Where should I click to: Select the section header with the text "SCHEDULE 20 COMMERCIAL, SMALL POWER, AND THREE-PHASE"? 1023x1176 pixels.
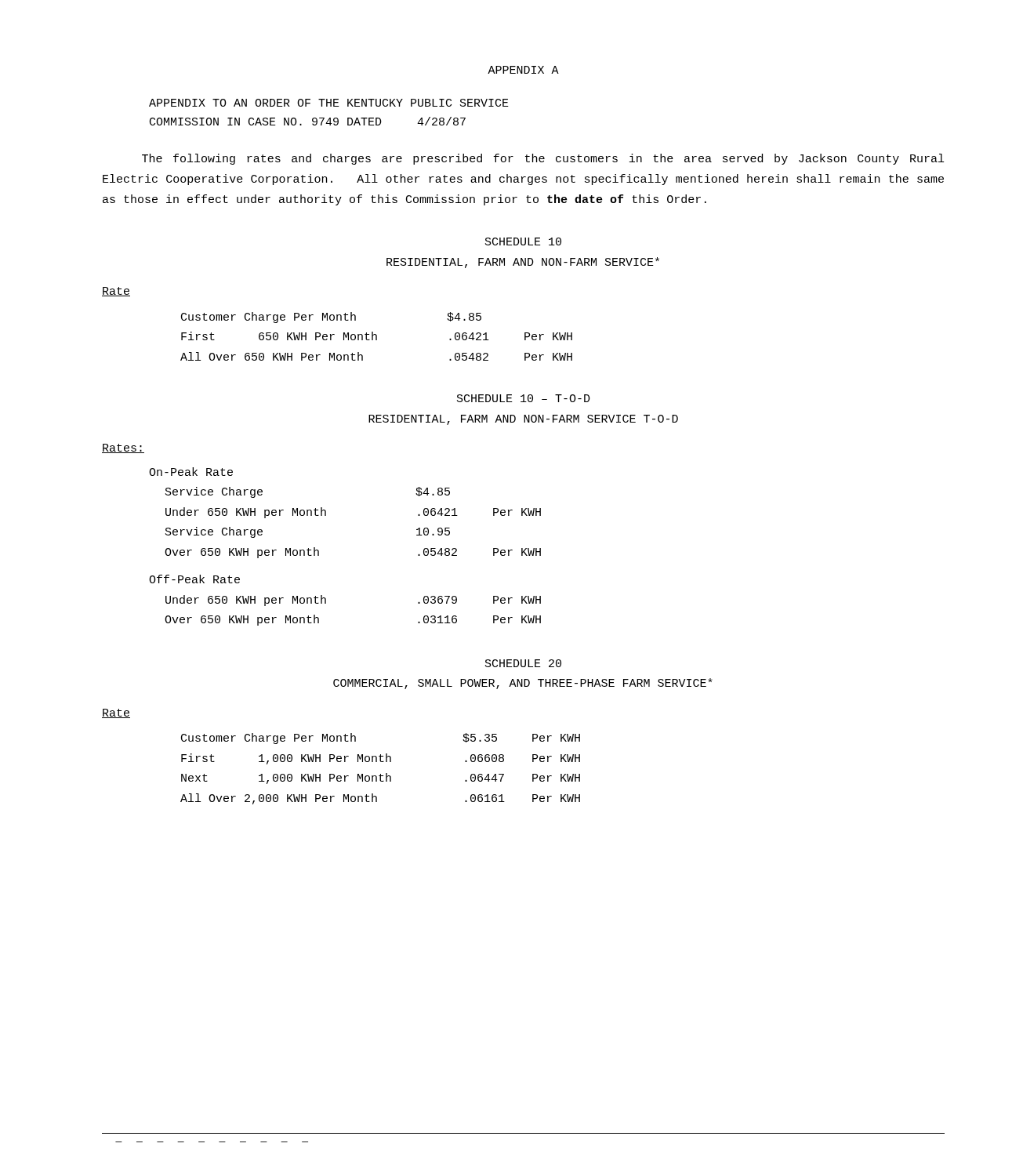[523, 674]
